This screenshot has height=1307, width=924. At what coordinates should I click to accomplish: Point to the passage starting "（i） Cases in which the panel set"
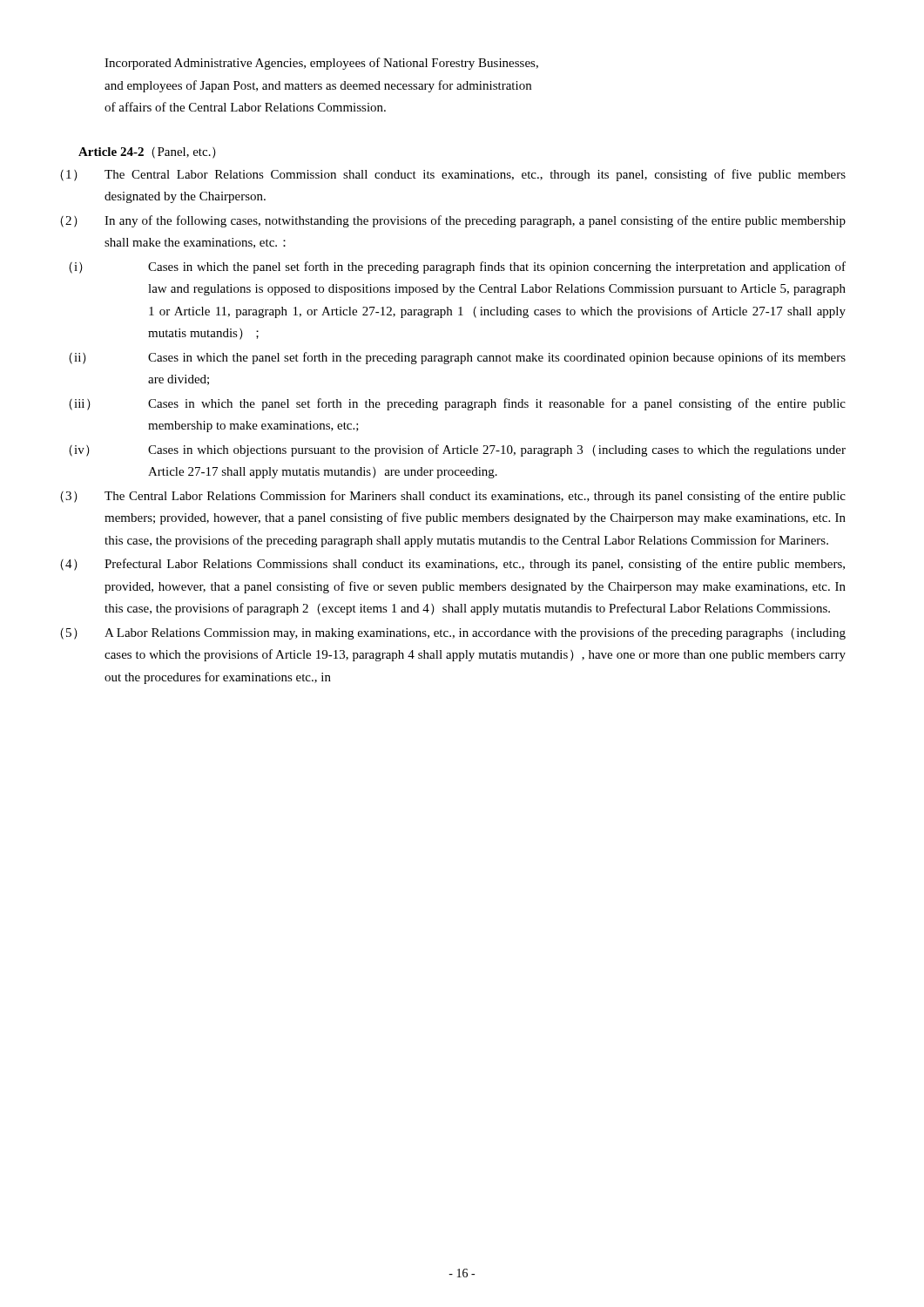tap(462, 298)
